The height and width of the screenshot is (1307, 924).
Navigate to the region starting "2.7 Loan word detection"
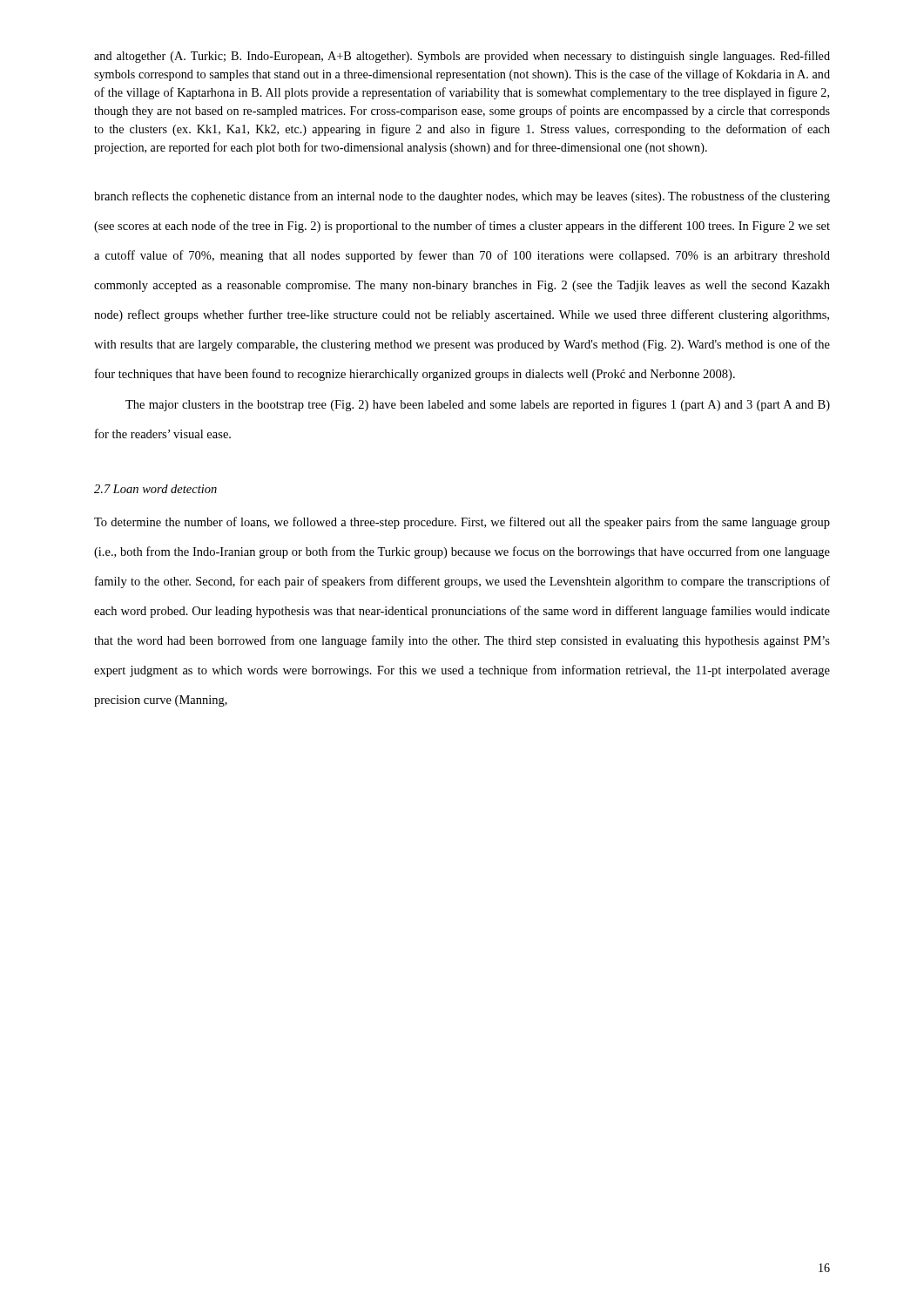tap(156, 488)
